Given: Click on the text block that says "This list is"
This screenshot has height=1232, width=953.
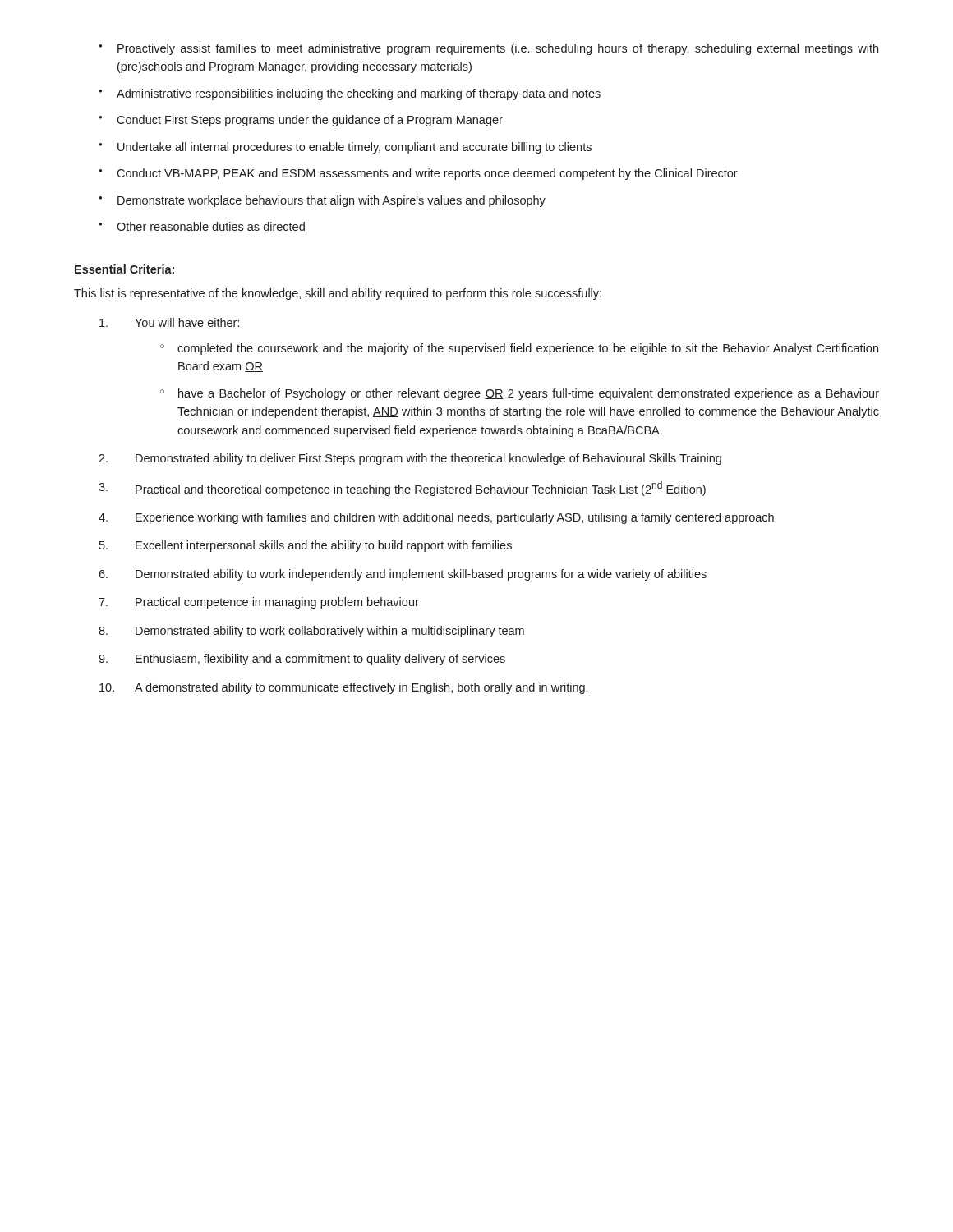Looking at the screenshot, I should point(338,293).
